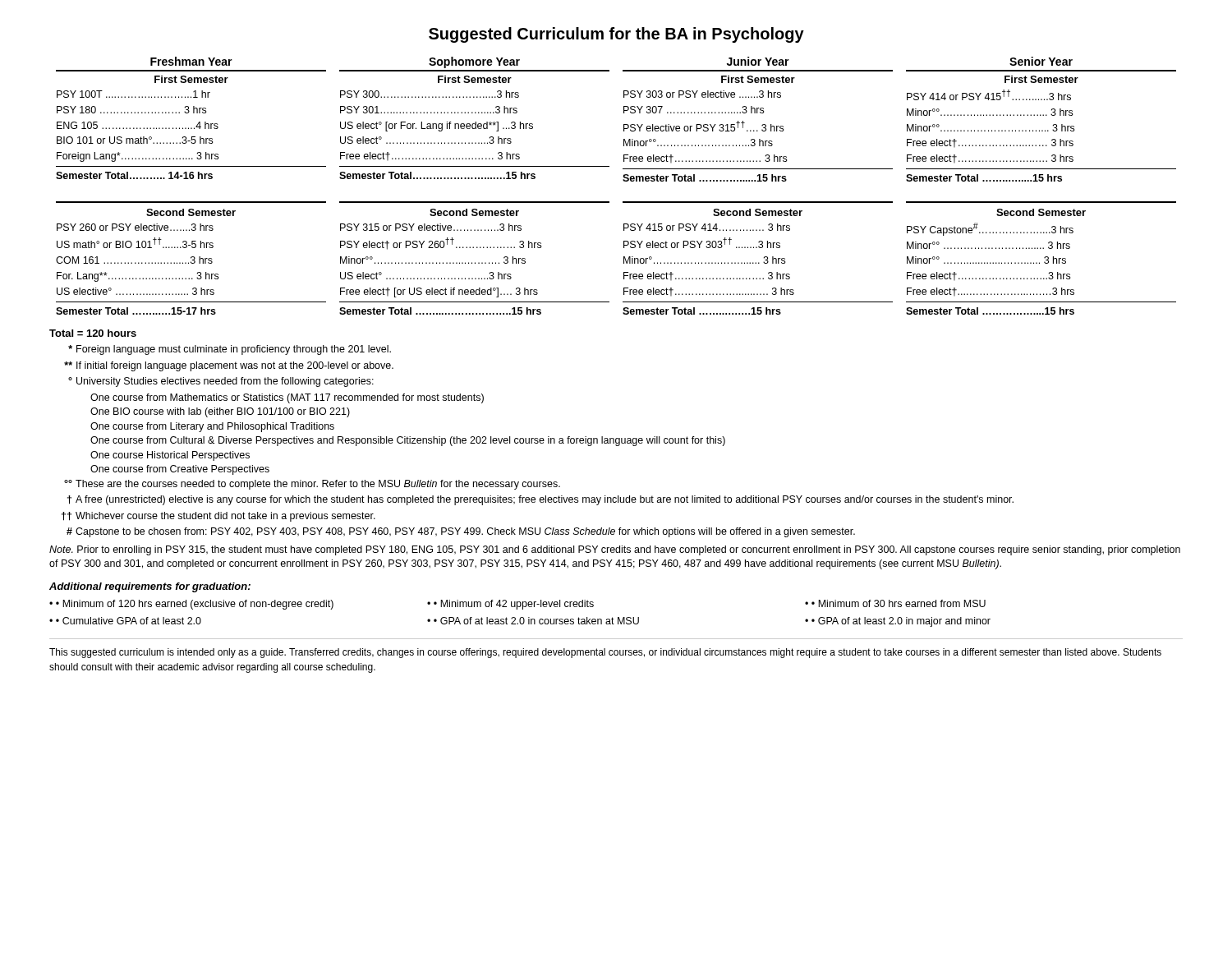Find the list item that reads "One course from Mathematics or Statistics (MAT 117"
The width and height of the screenshot is (1232, 953).
click(287, 397)
